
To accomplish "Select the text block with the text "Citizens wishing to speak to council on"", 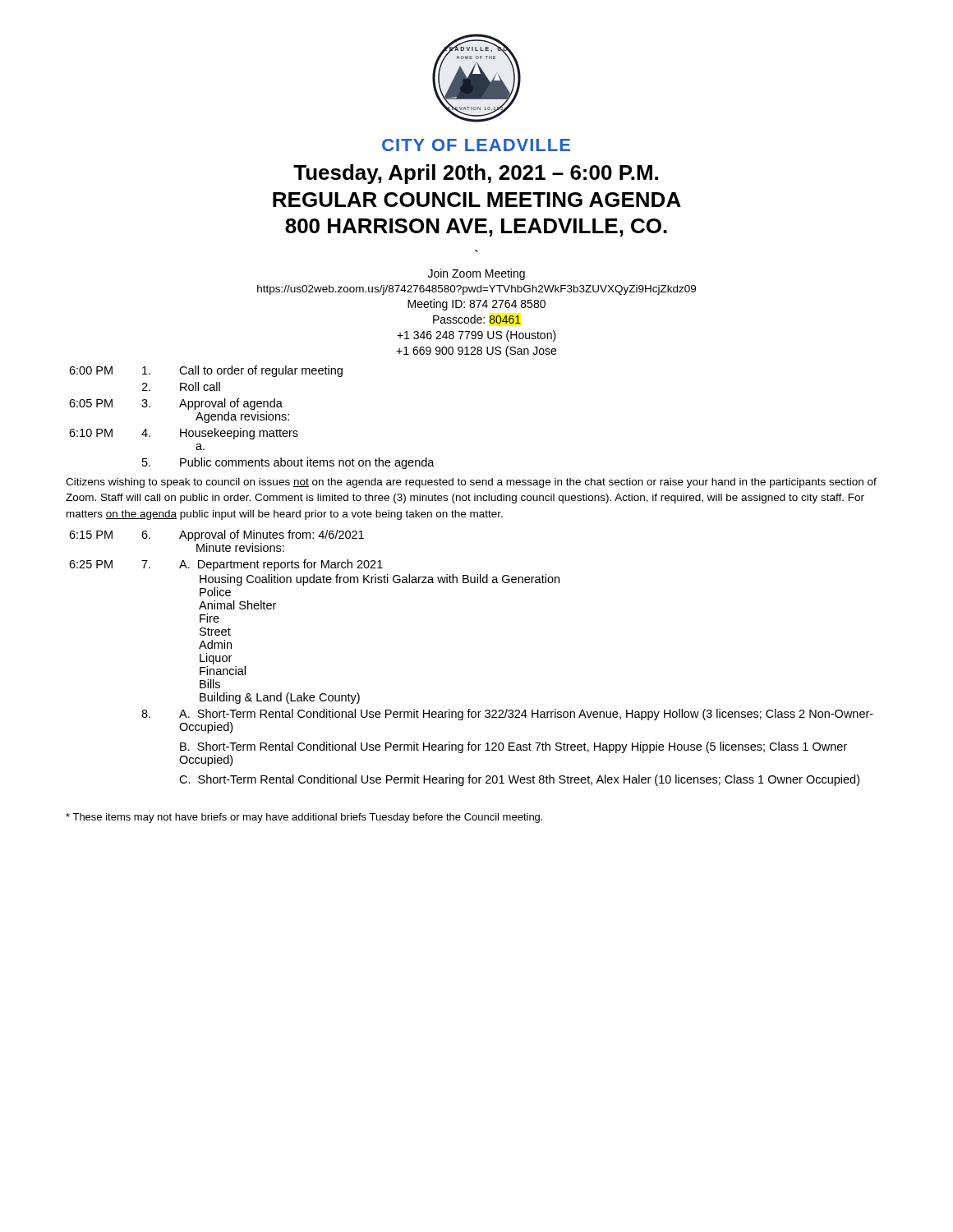I will tap(471, 497).
